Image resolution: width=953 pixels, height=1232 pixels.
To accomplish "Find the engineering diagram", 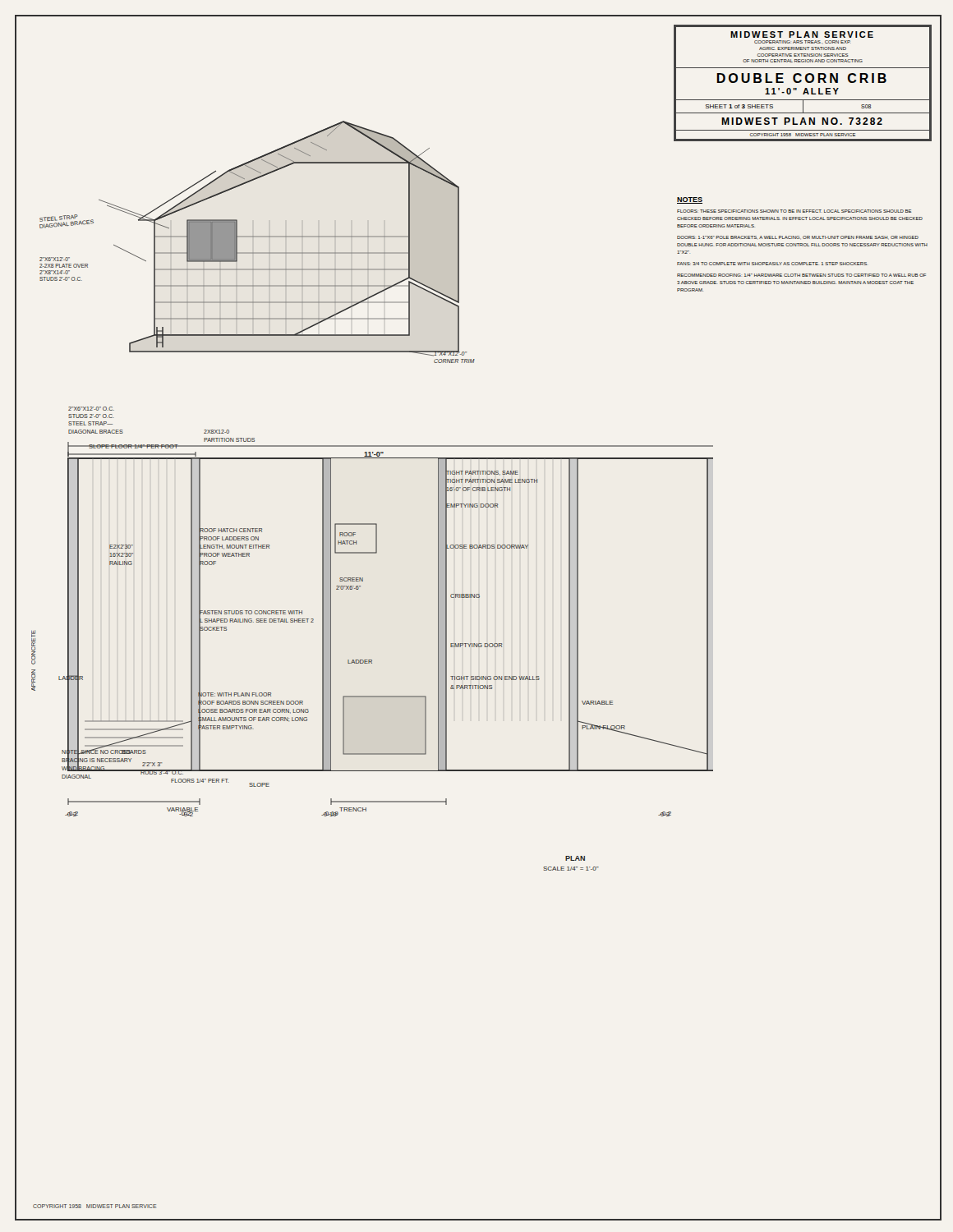I will click(372, 623).
